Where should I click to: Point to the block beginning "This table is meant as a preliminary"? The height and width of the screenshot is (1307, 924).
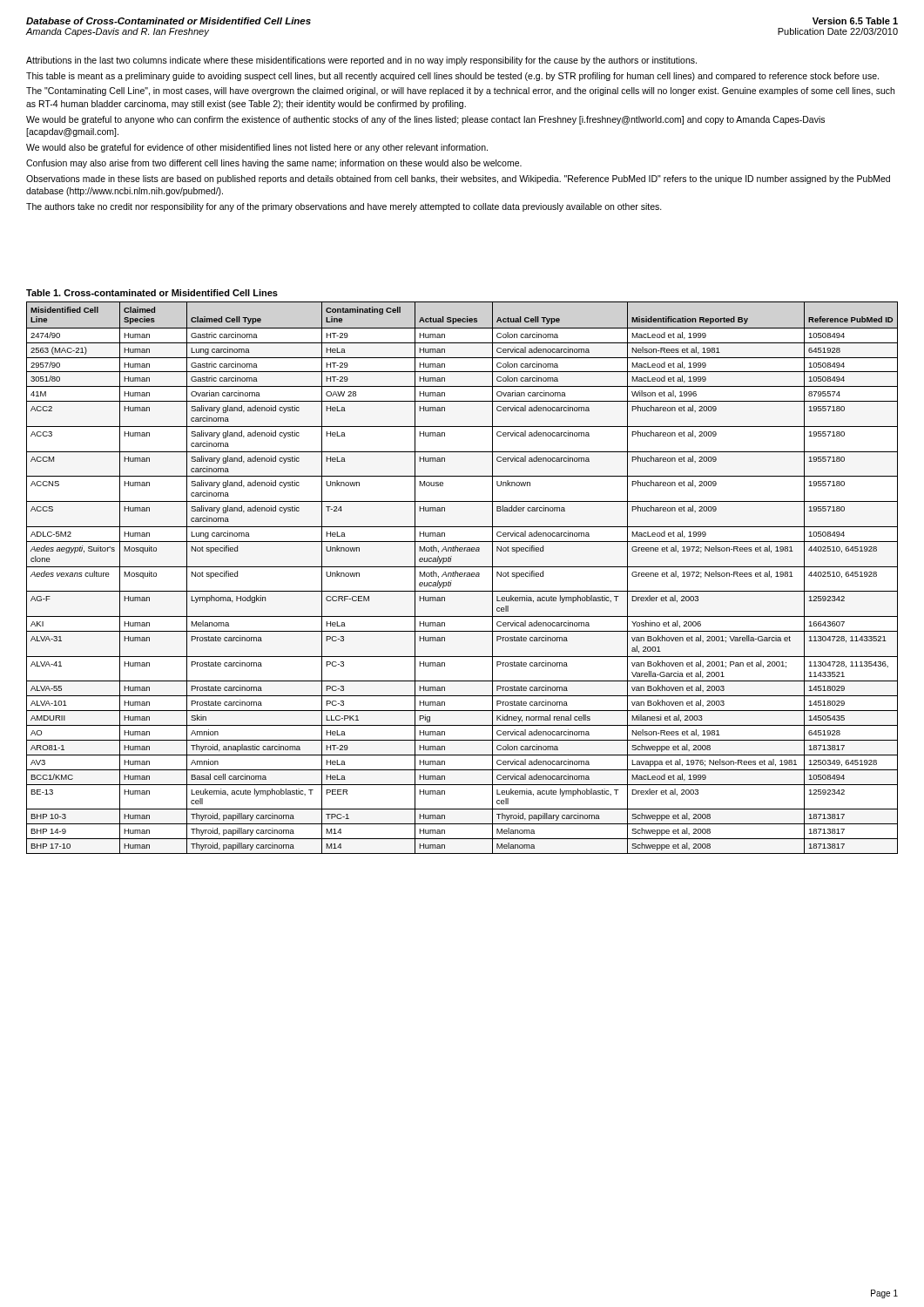click(453, 76)
